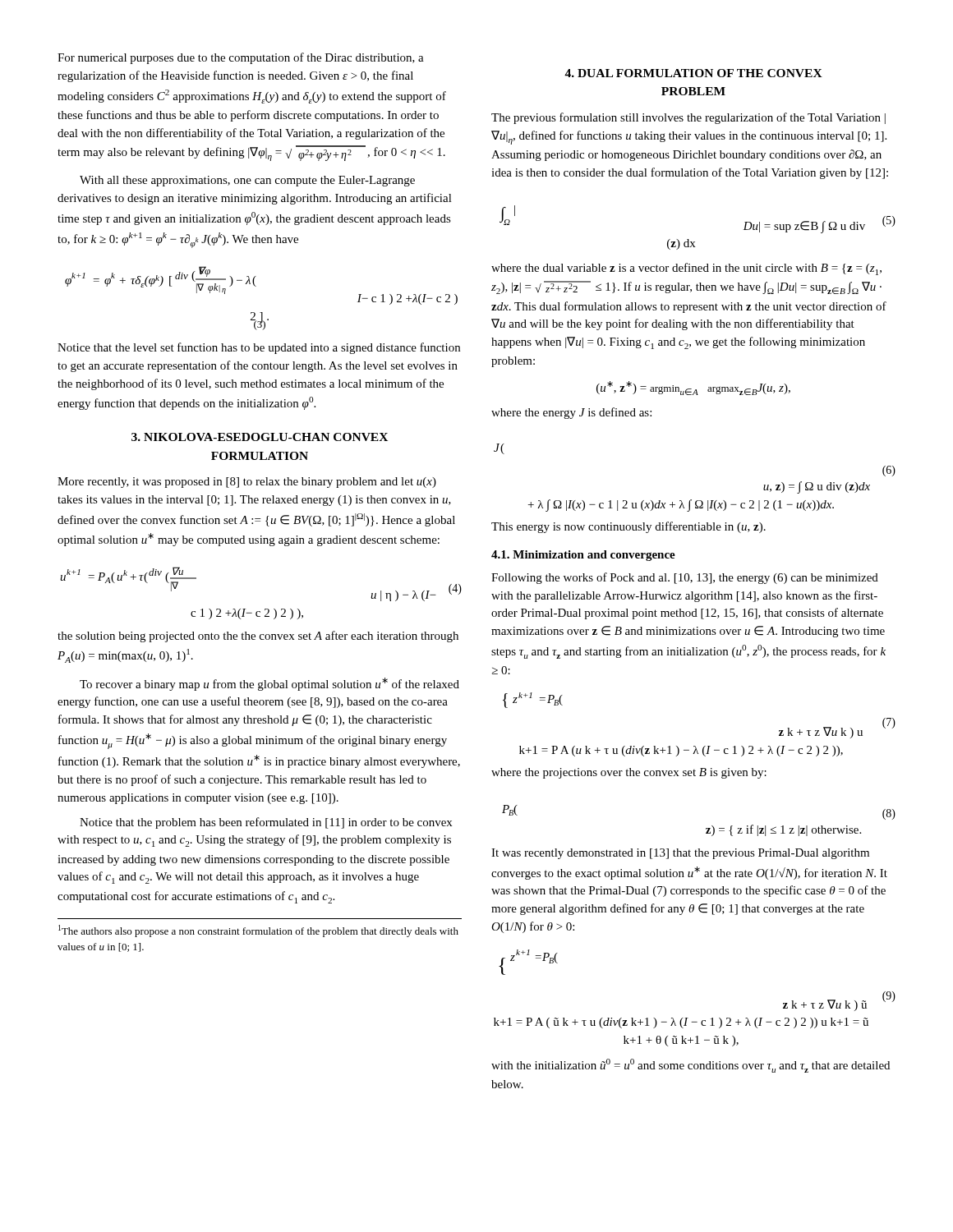Click on the section header containing "4.1. Minimization and convergence"
Screen dimensions: 1232x953
click(583, 556)
